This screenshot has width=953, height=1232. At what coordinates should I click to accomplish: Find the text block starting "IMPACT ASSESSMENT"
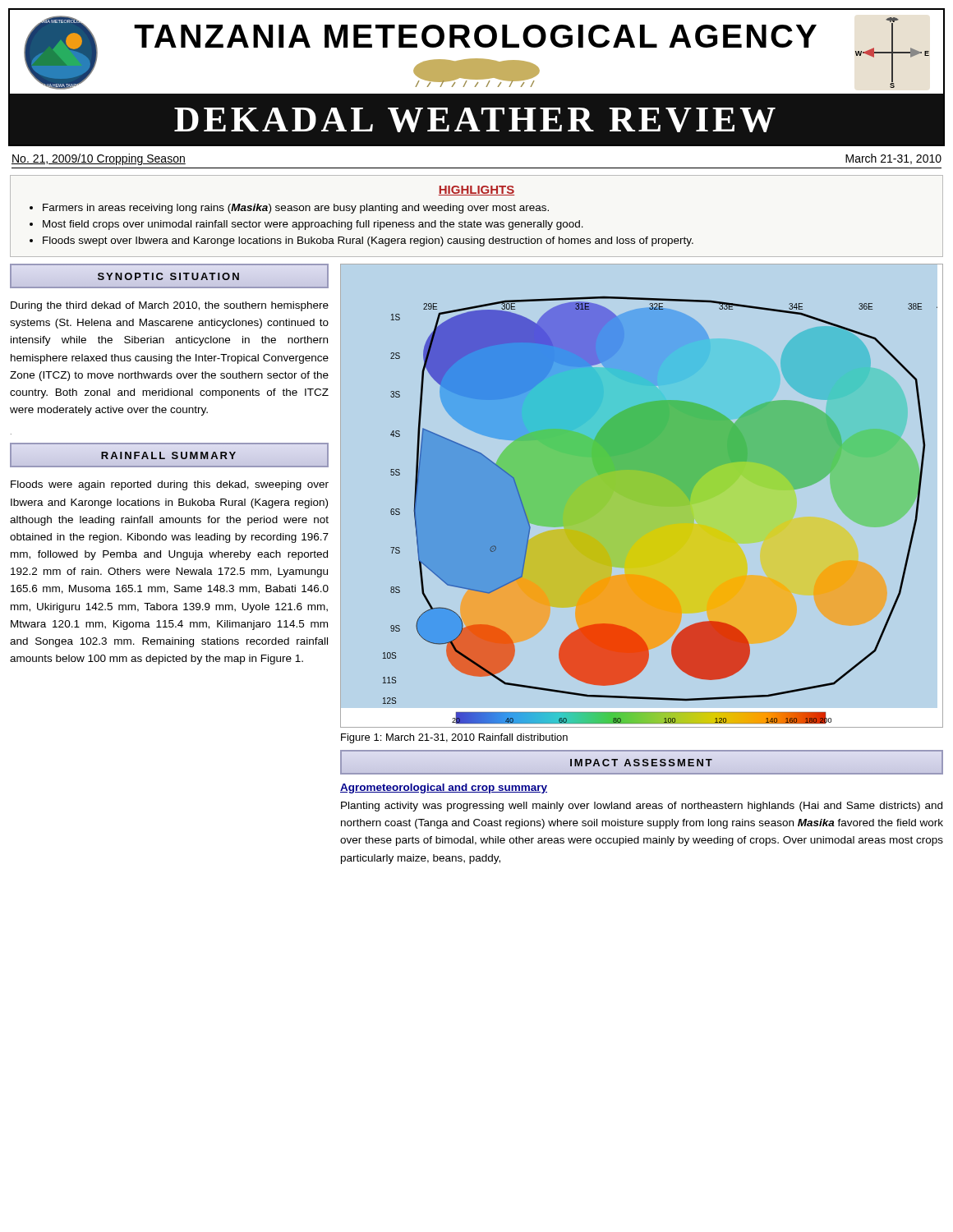coord(642,763)
